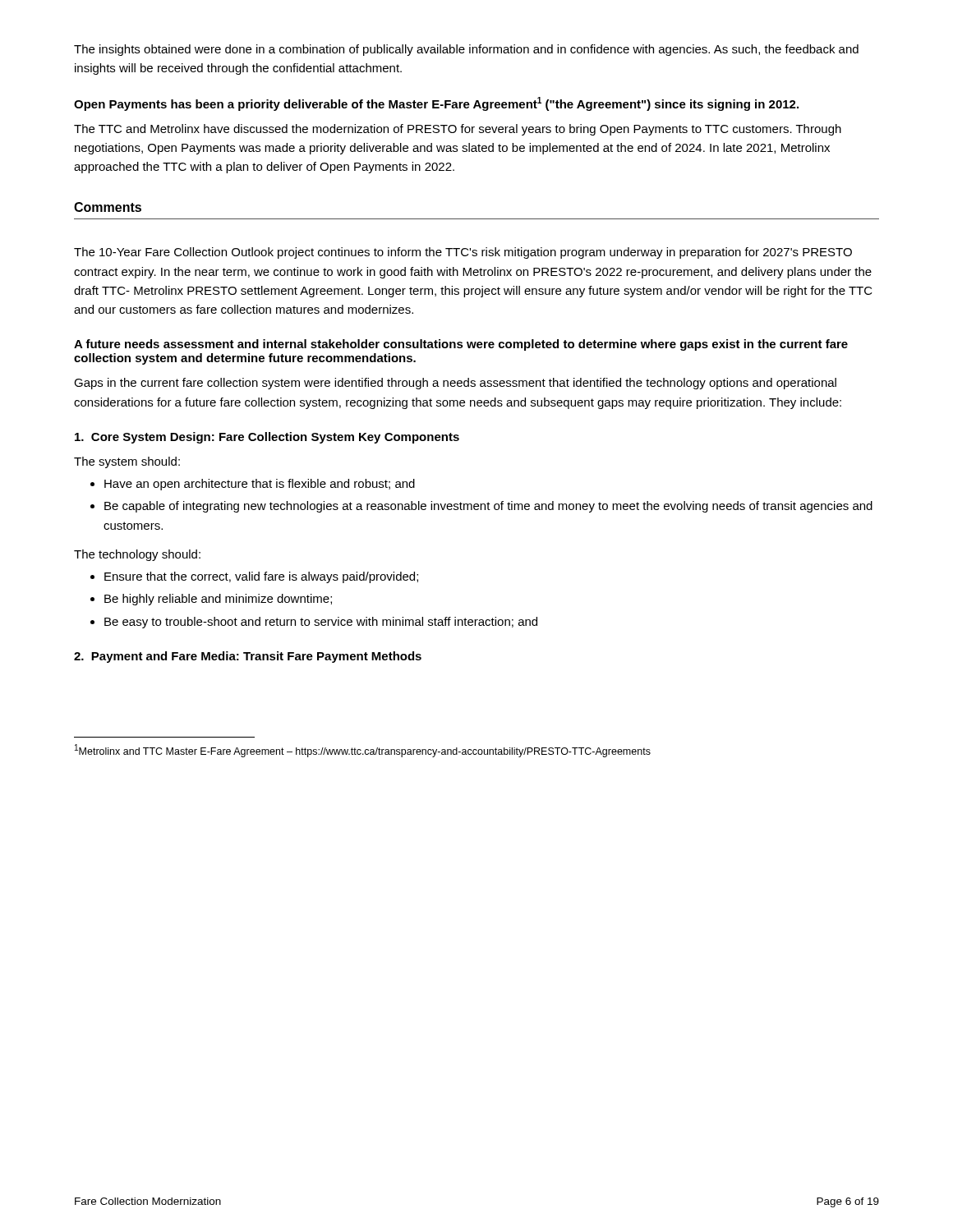Find the passage starting "The 10-Year Fare Collection Outlook project continues to"
This screenshot has height=1232, width=953.
point(473,281)
